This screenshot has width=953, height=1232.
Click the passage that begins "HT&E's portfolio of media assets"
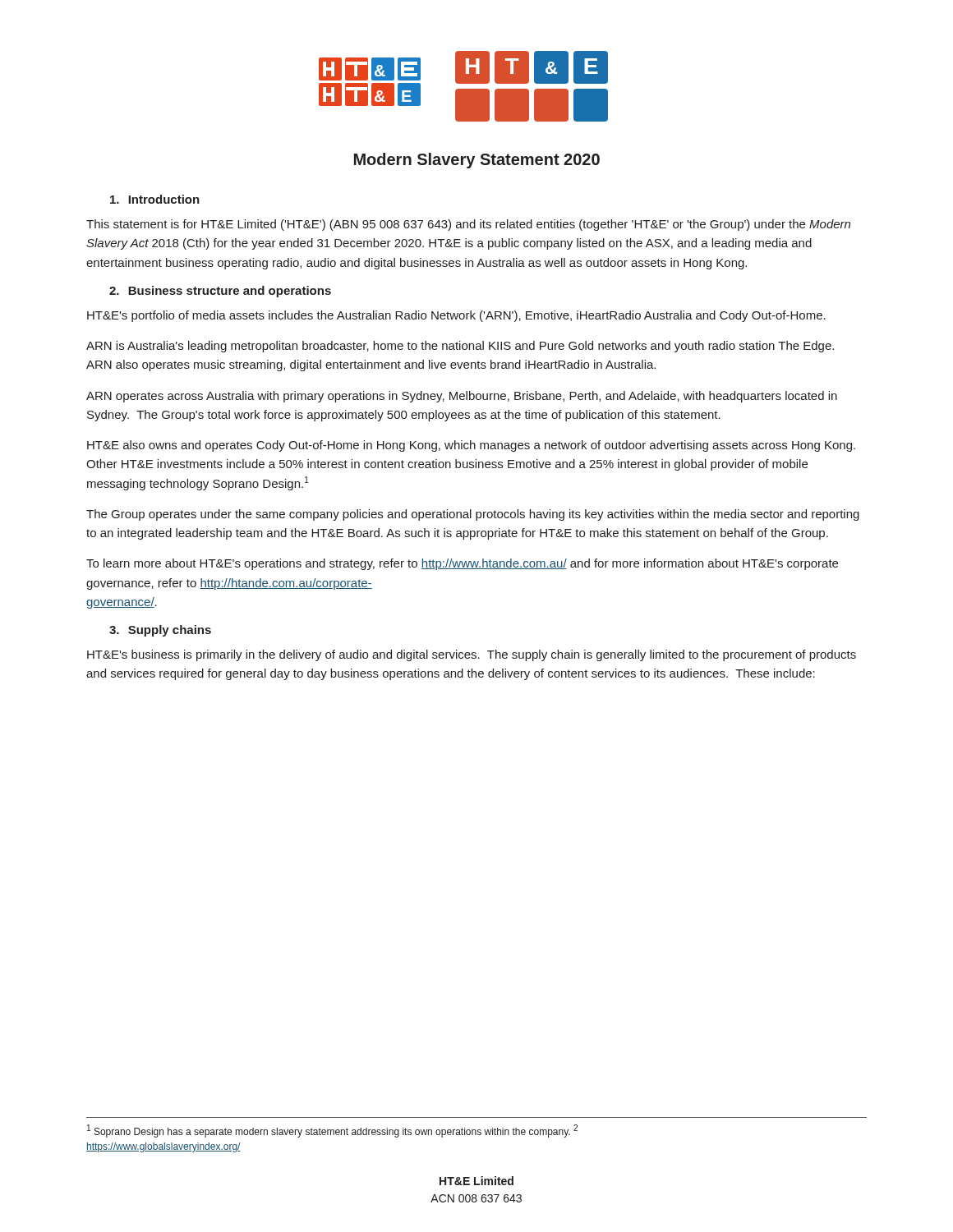tap(456, 315)
